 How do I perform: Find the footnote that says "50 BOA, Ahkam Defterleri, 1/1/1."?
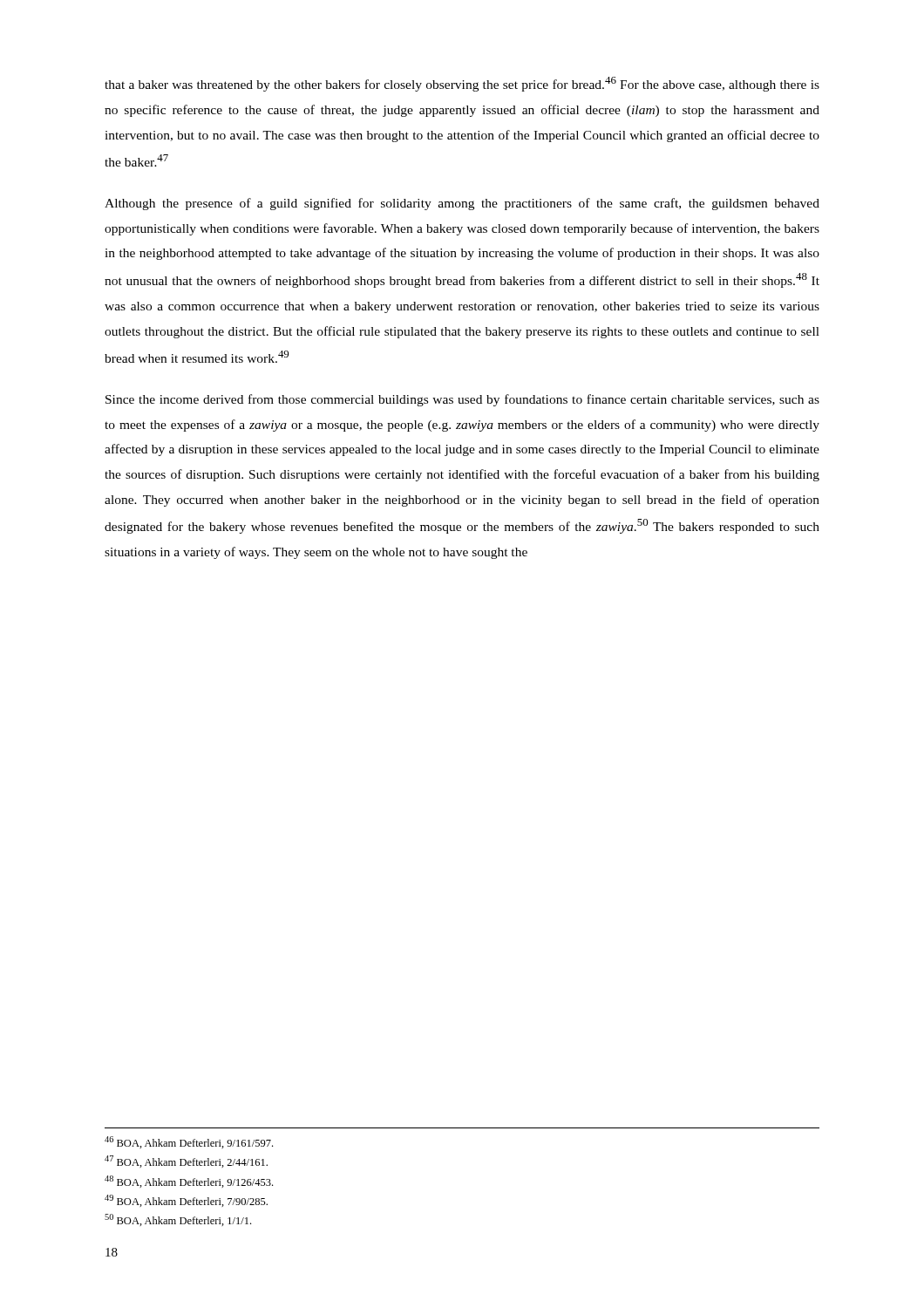(x=178, y=1219)
